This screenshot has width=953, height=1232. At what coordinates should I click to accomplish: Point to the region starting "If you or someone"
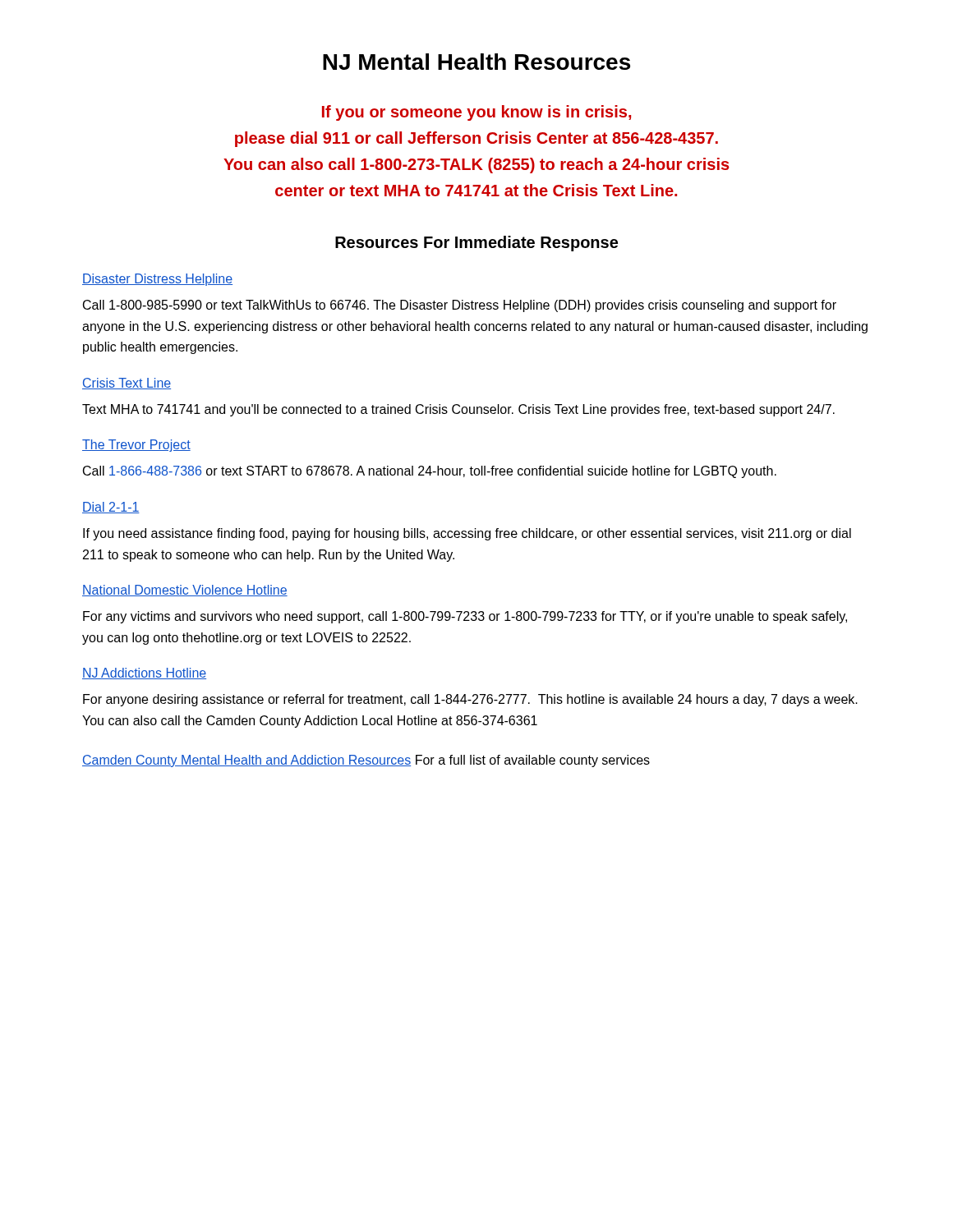click(x=476, y=151)
